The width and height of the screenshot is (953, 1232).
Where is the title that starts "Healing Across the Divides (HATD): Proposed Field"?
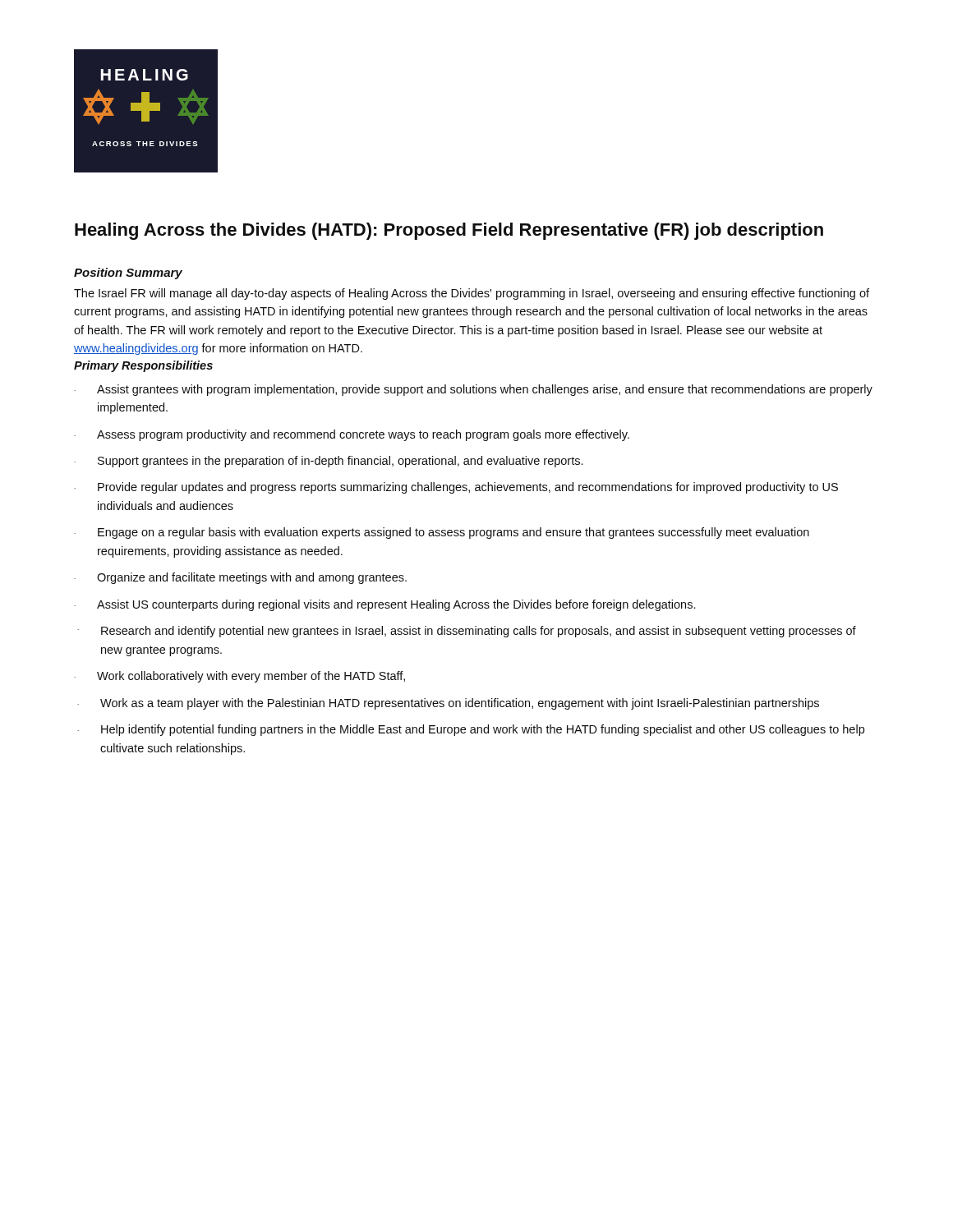coord(476,230)
